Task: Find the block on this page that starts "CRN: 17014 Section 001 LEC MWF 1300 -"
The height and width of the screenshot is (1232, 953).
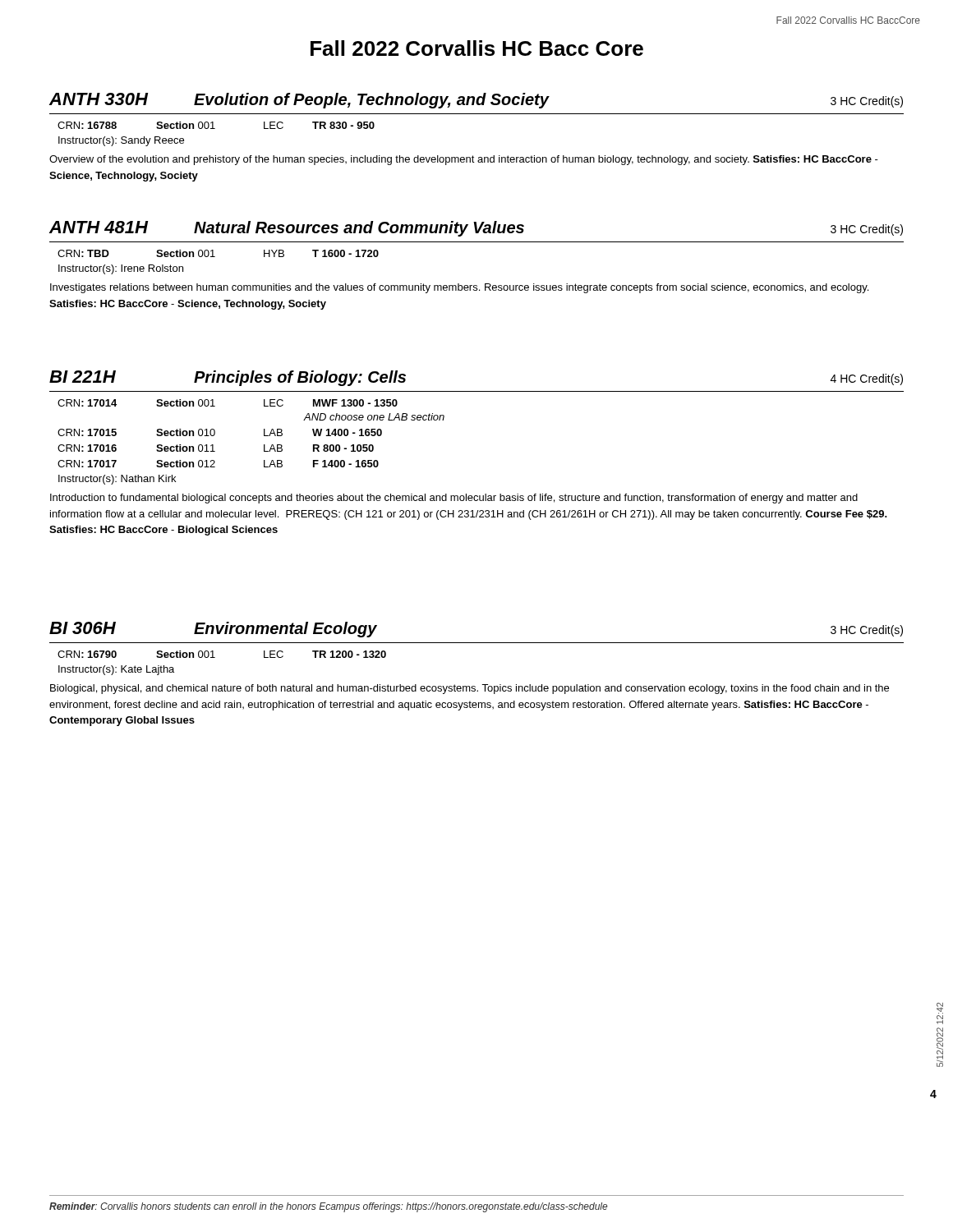Action: click(x=90, y=403)
